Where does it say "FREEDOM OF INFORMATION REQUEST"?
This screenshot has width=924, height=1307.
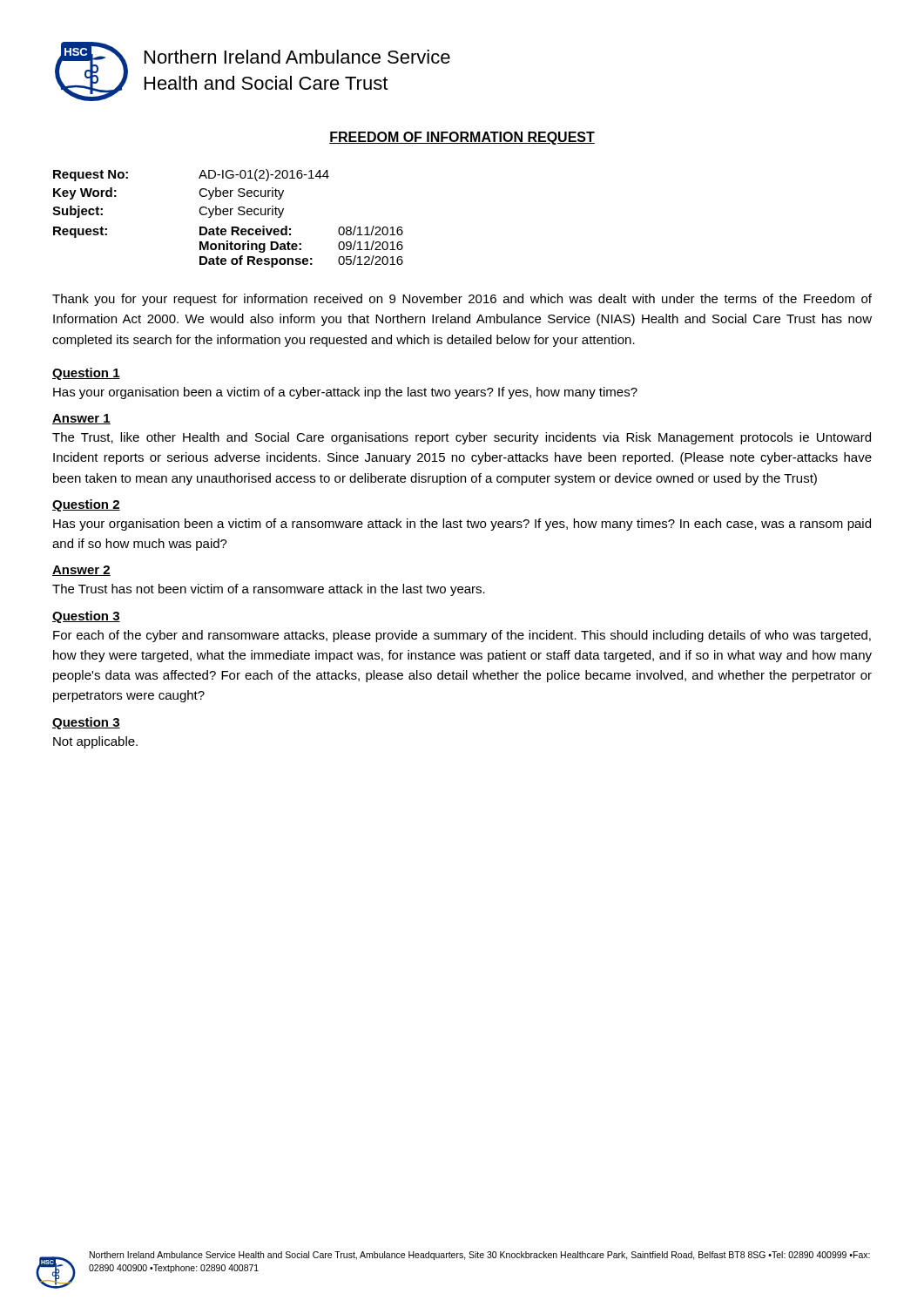click(x=462, y=137)
